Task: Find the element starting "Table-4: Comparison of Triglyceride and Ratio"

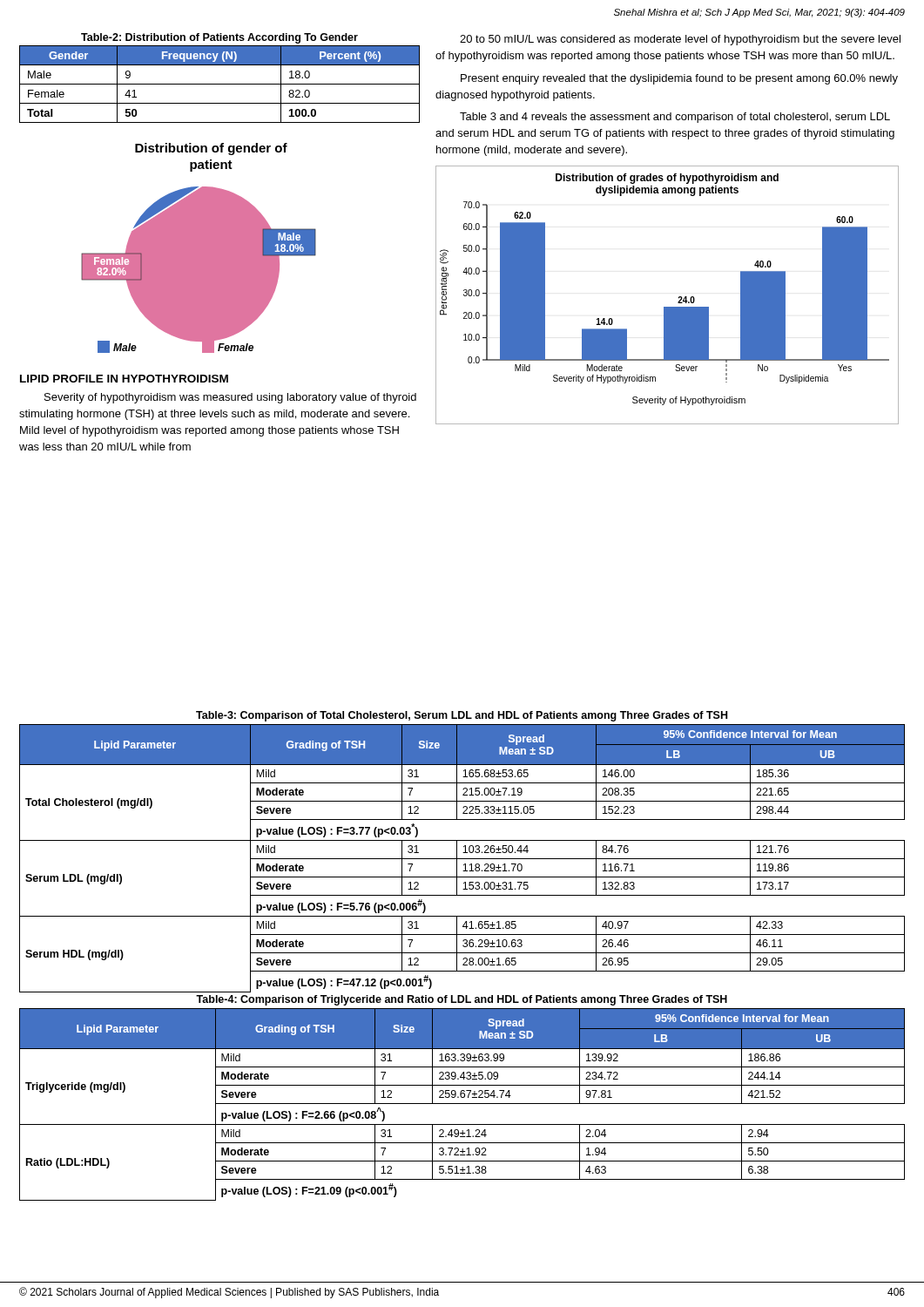Action: [x=462, y=999]
